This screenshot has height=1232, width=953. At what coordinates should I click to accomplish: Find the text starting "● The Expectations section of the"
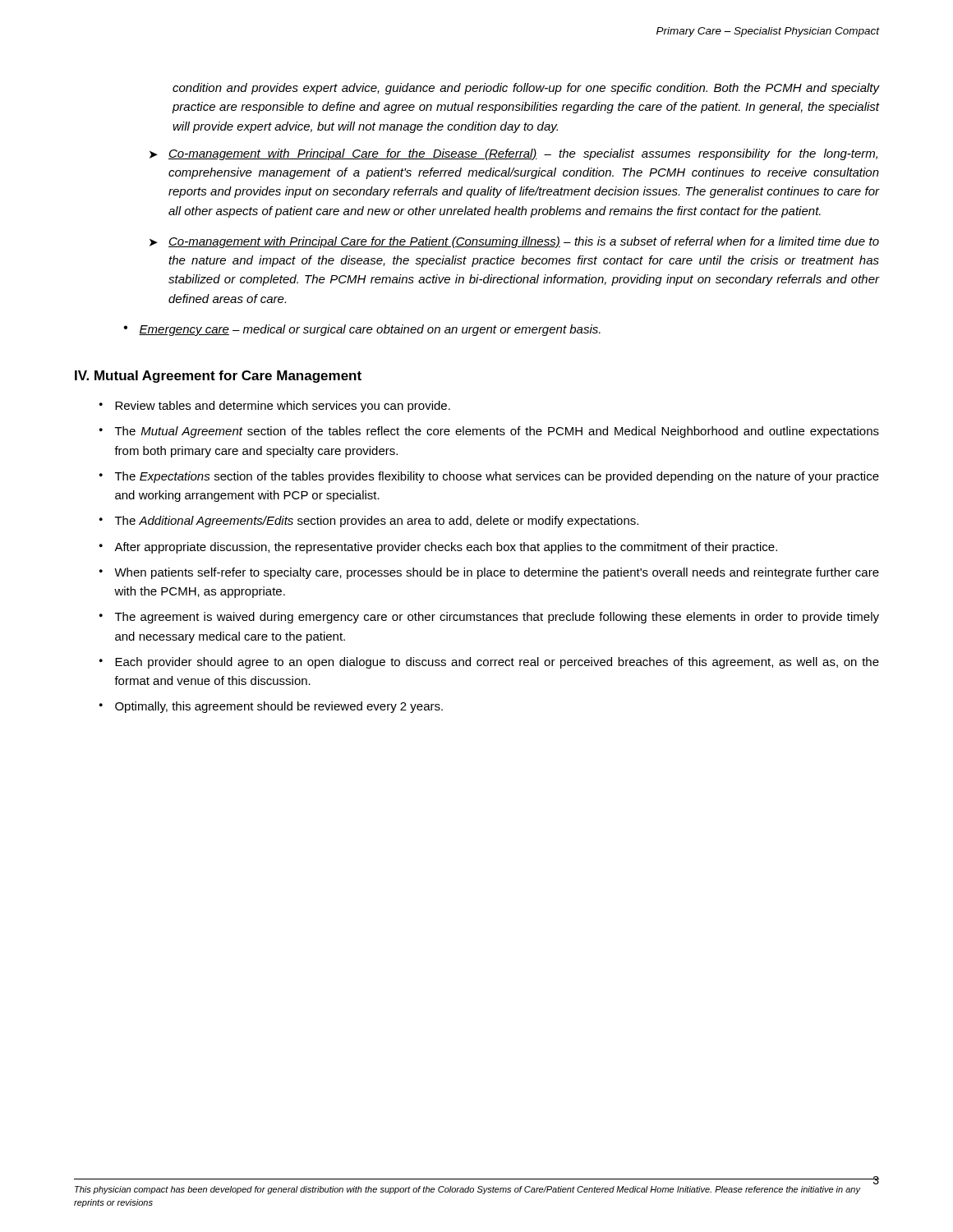coord(489,485)
